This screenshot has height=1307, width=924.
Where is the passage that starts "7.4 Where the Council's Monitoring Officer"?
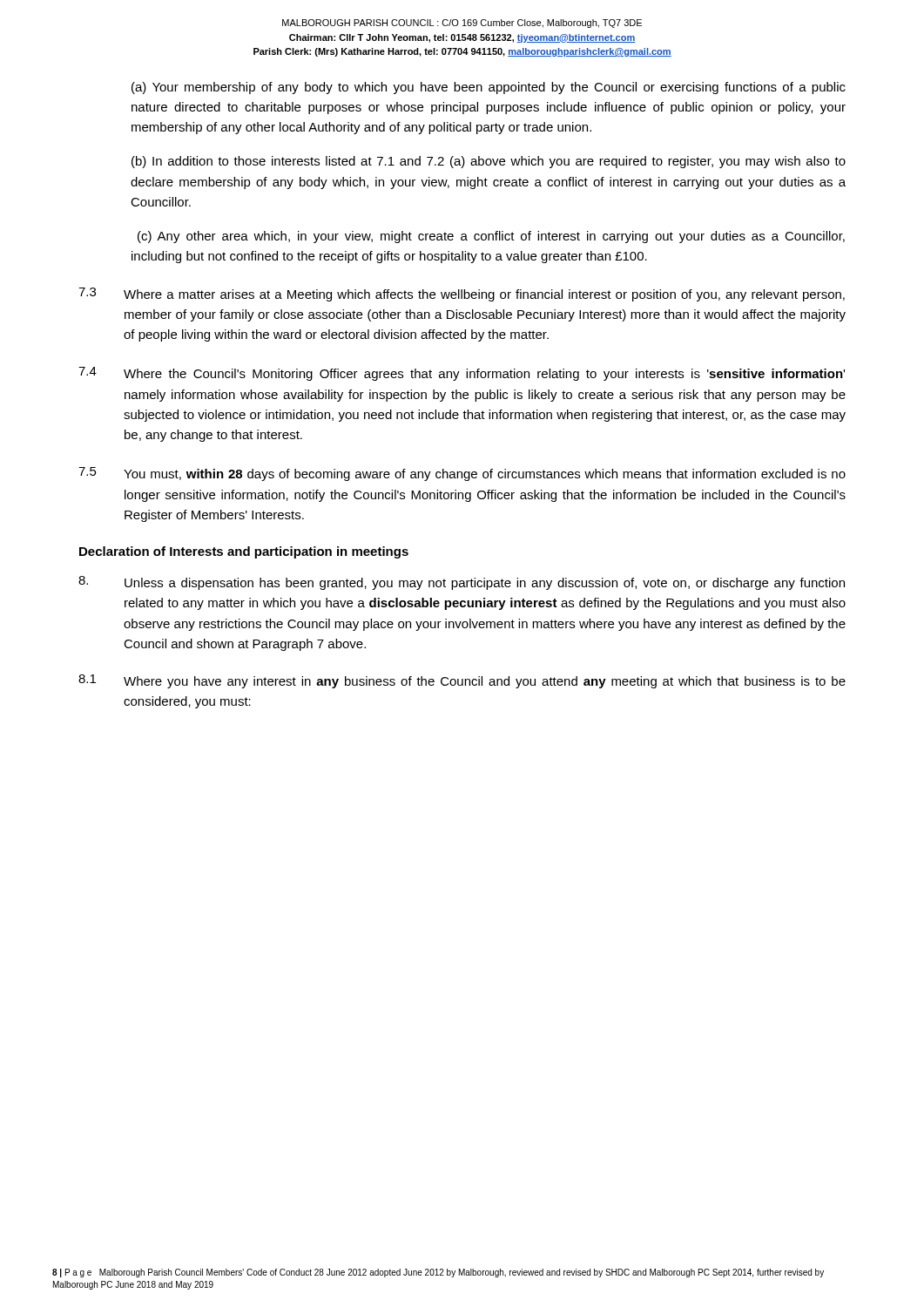tap(462, 404)
